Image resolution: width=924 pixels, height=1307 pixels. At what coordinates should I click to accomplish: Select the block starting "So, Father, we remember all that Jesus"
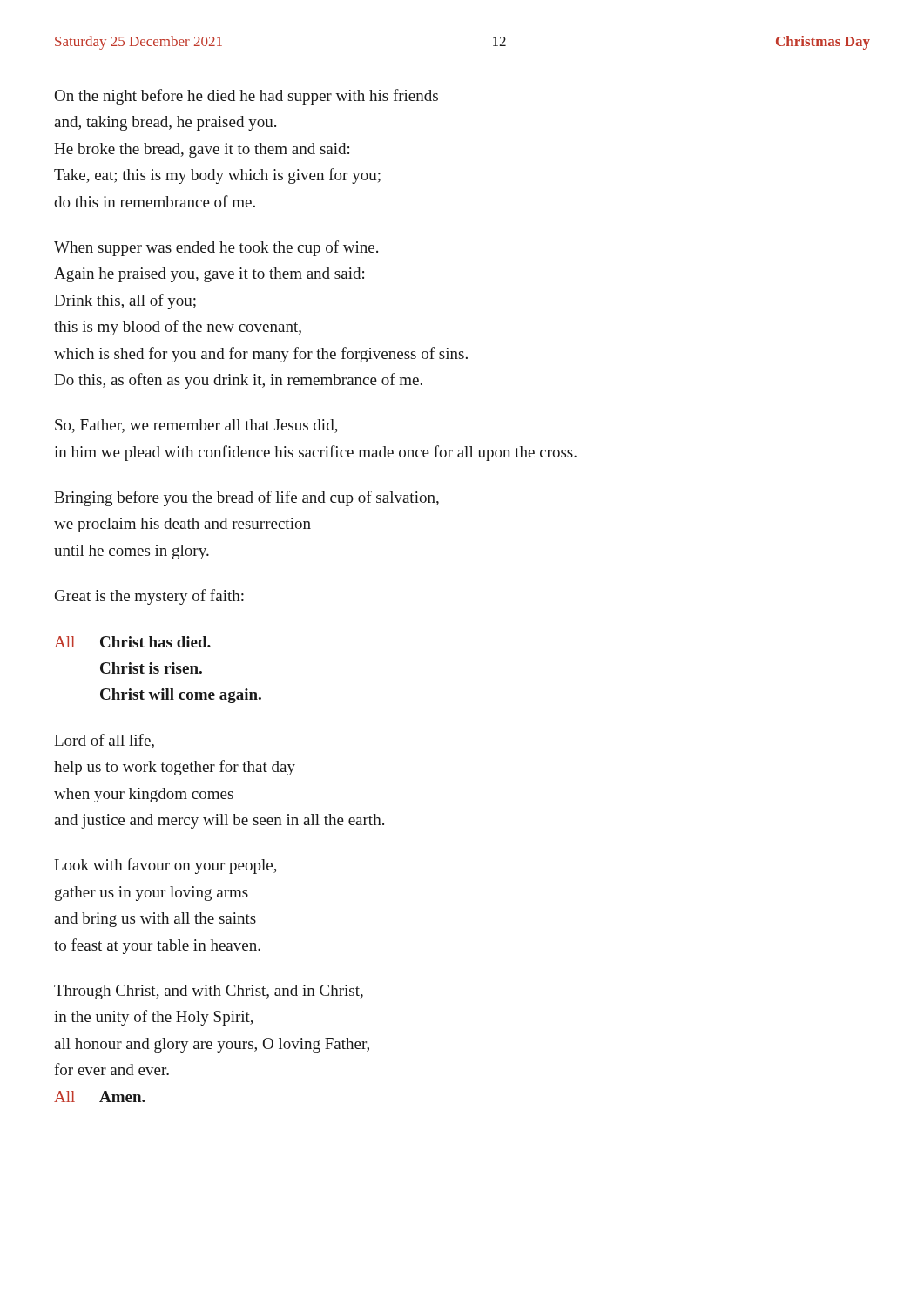pos(462,439)
